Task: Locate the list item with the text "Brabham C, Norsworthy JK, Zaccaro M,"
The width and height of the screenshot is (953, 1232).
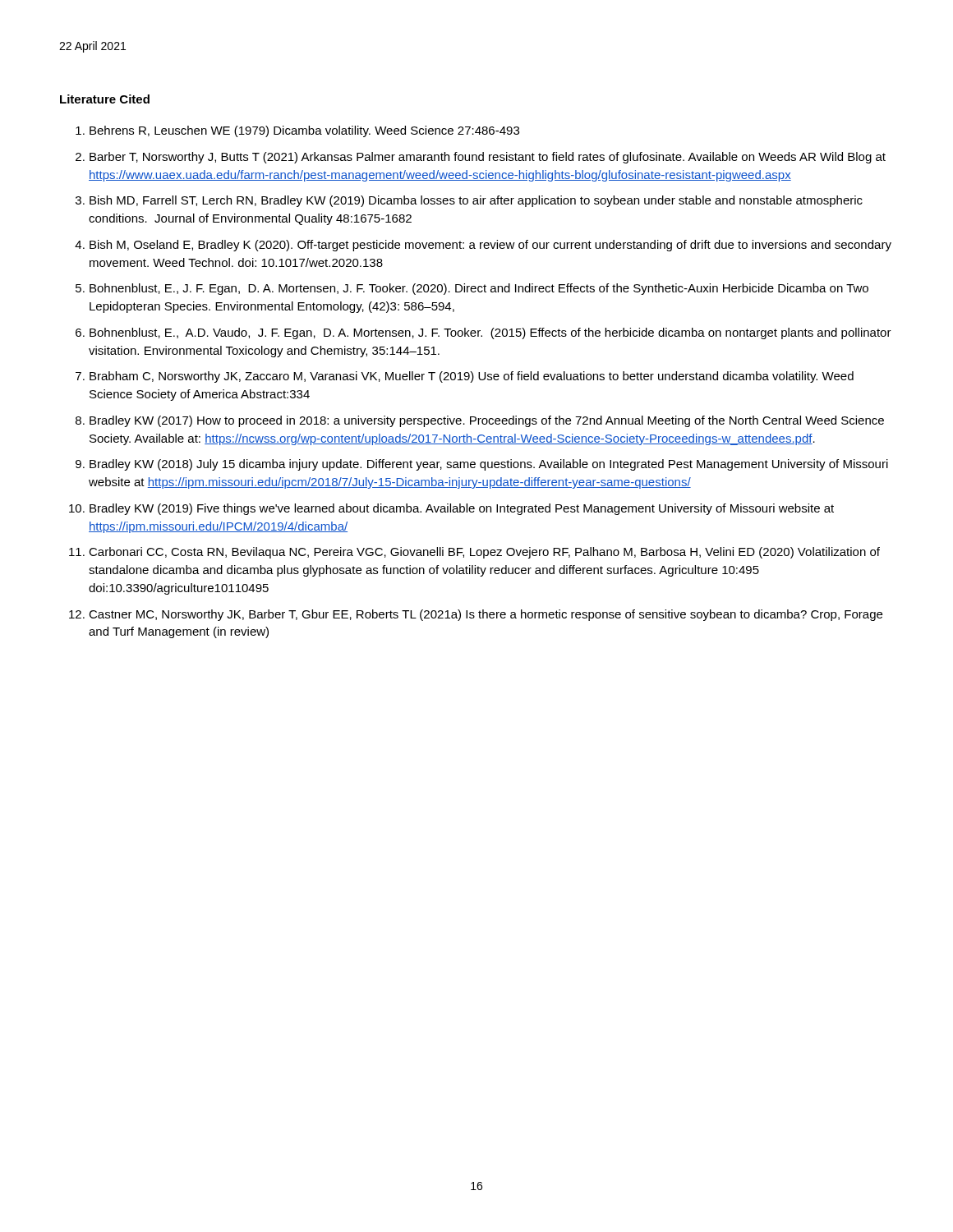Action: (x=471, y=385)
